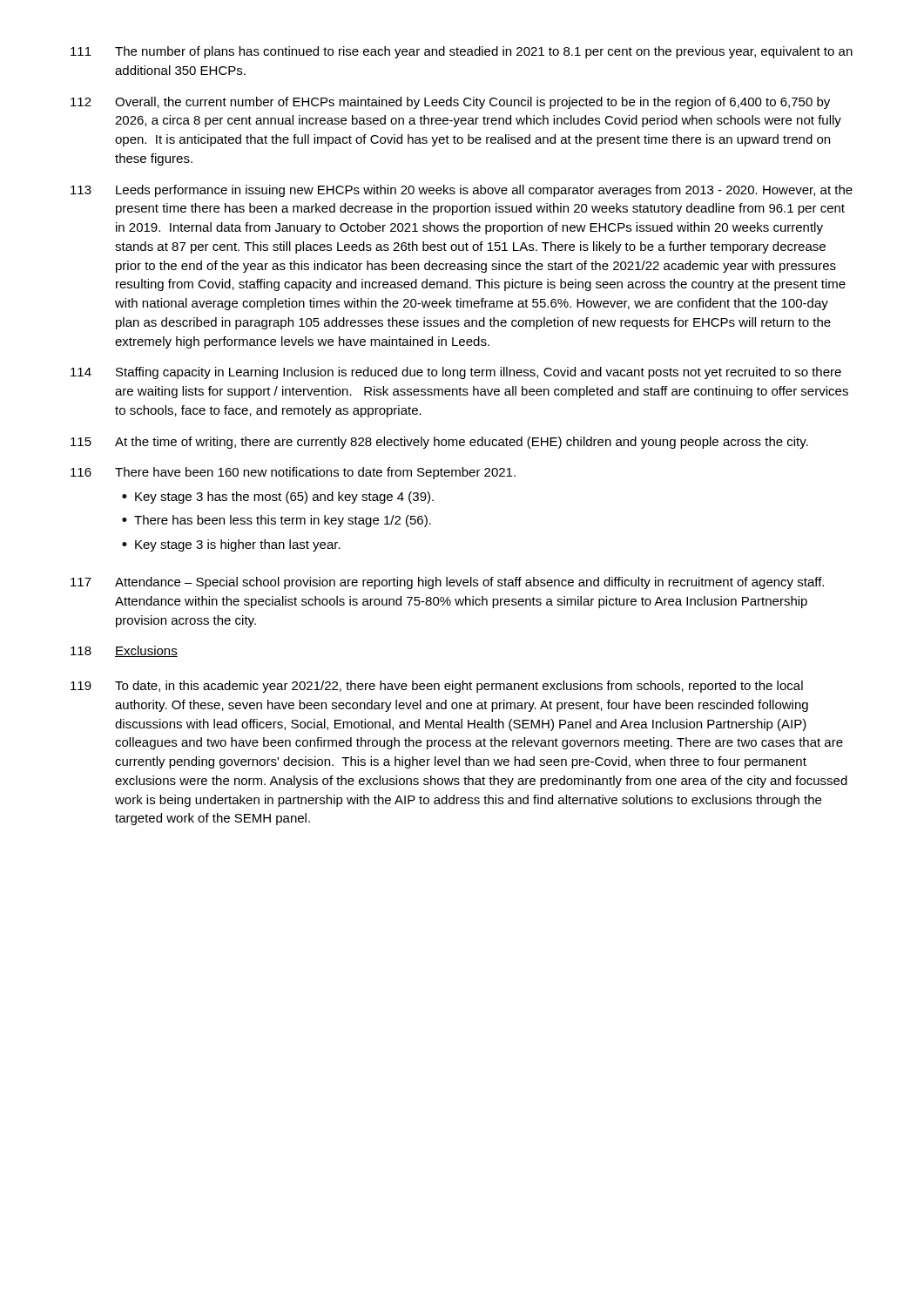The width and height of the screenshot is (924, 1307).
Task: Locate the block of text that opens with "115 At the time of writing, there are"
Action: point(462,441)
